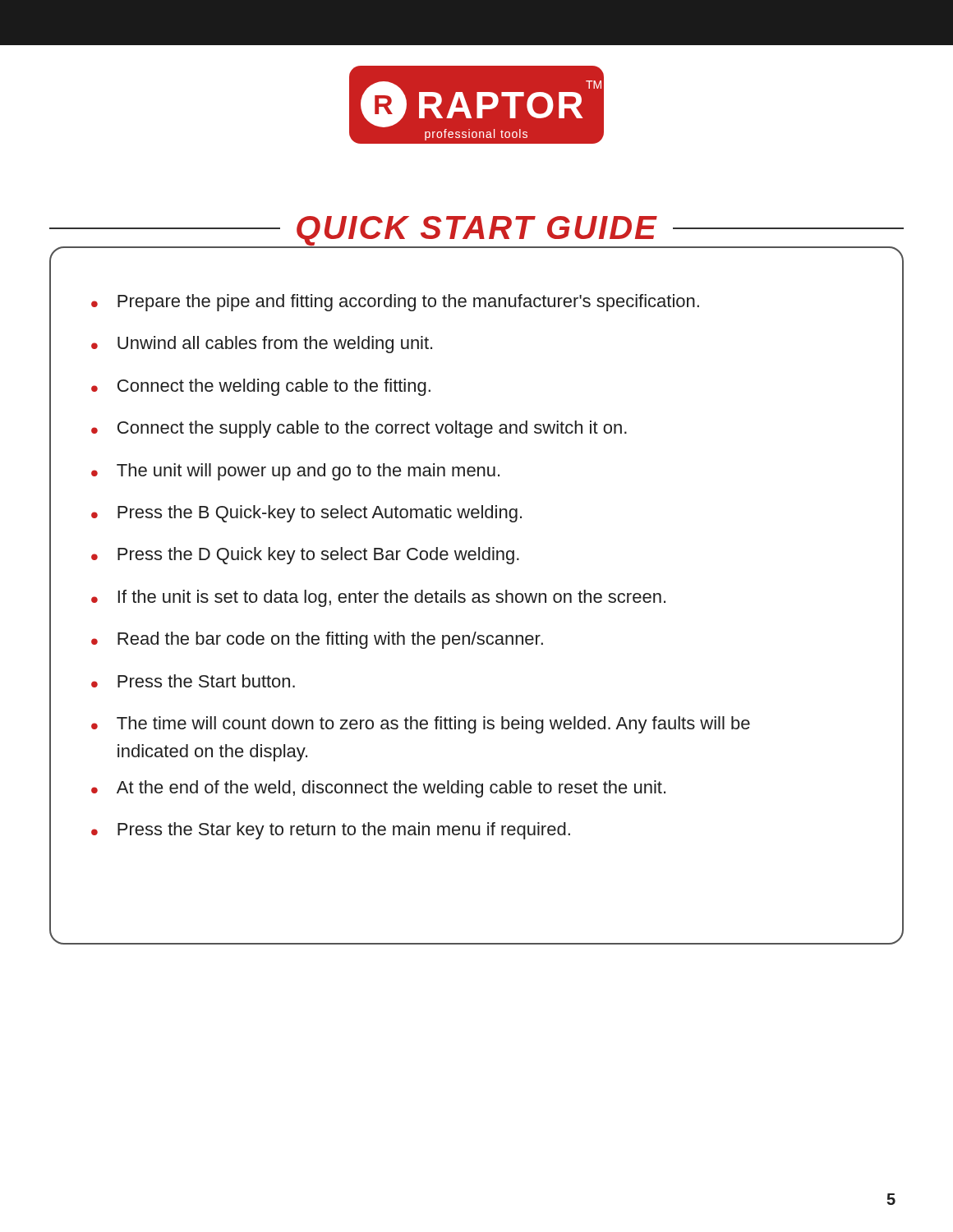Point to the element starting "• Read the bar code on the"
The width and height of the screenshot is (953, 1232).
coord(317,642)
